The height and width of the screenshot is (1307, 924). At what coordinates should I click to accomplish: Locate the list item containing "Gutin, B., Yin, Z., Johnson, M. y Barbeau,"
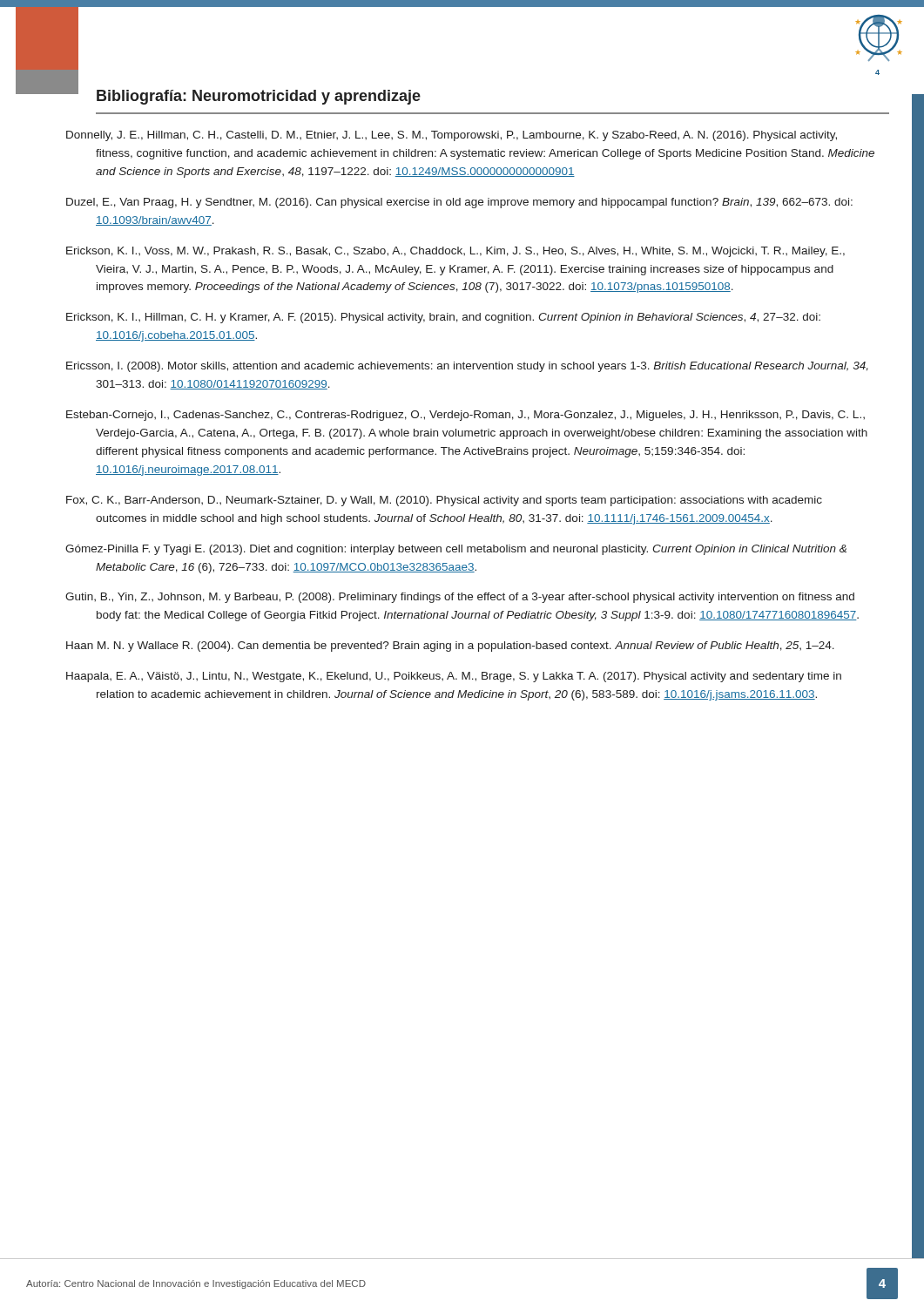coord(462,606)
